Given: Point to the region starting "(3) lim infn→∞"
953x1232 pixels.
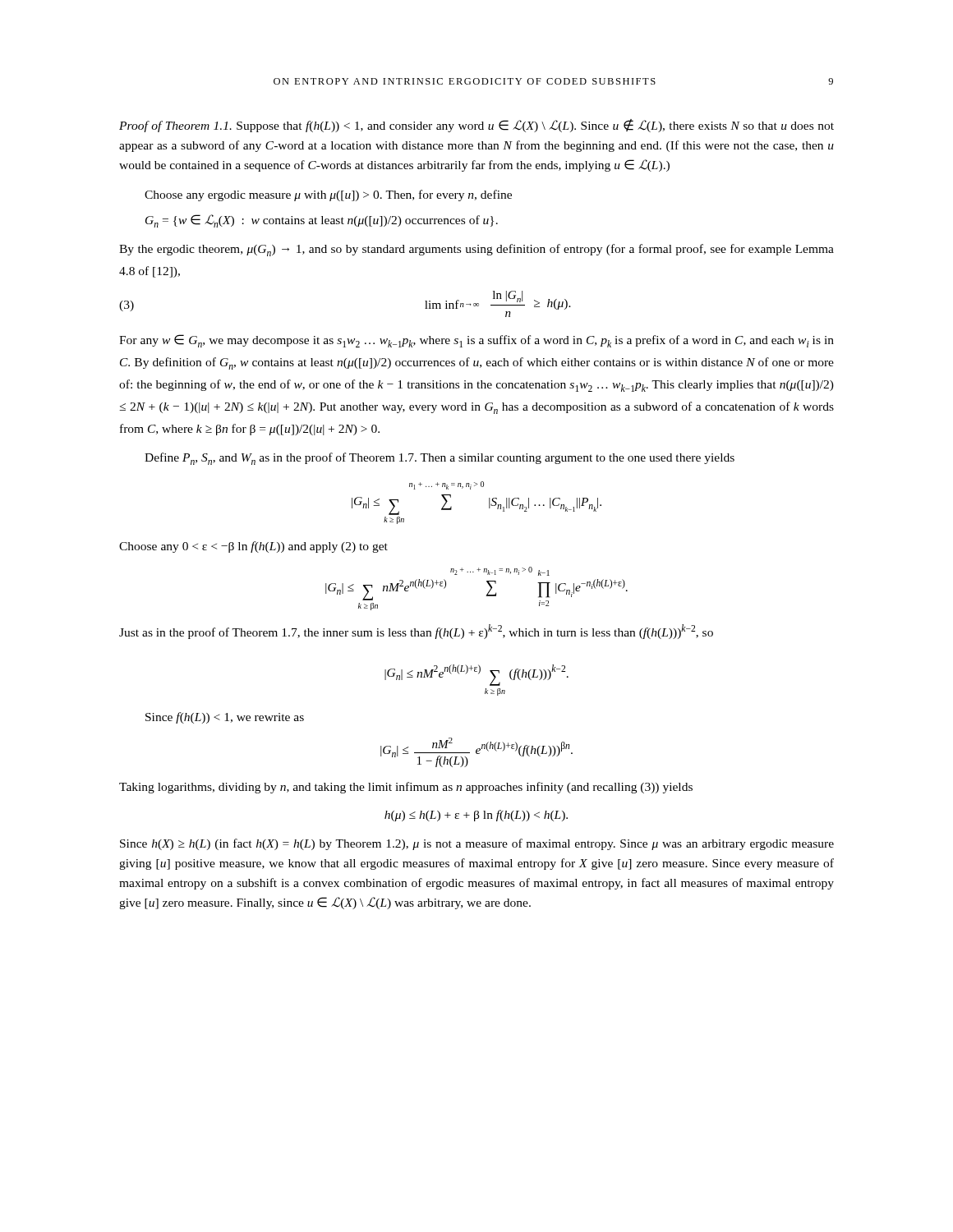Looking at the screenshot, I should pyautogui.click(x=476, y=304).
